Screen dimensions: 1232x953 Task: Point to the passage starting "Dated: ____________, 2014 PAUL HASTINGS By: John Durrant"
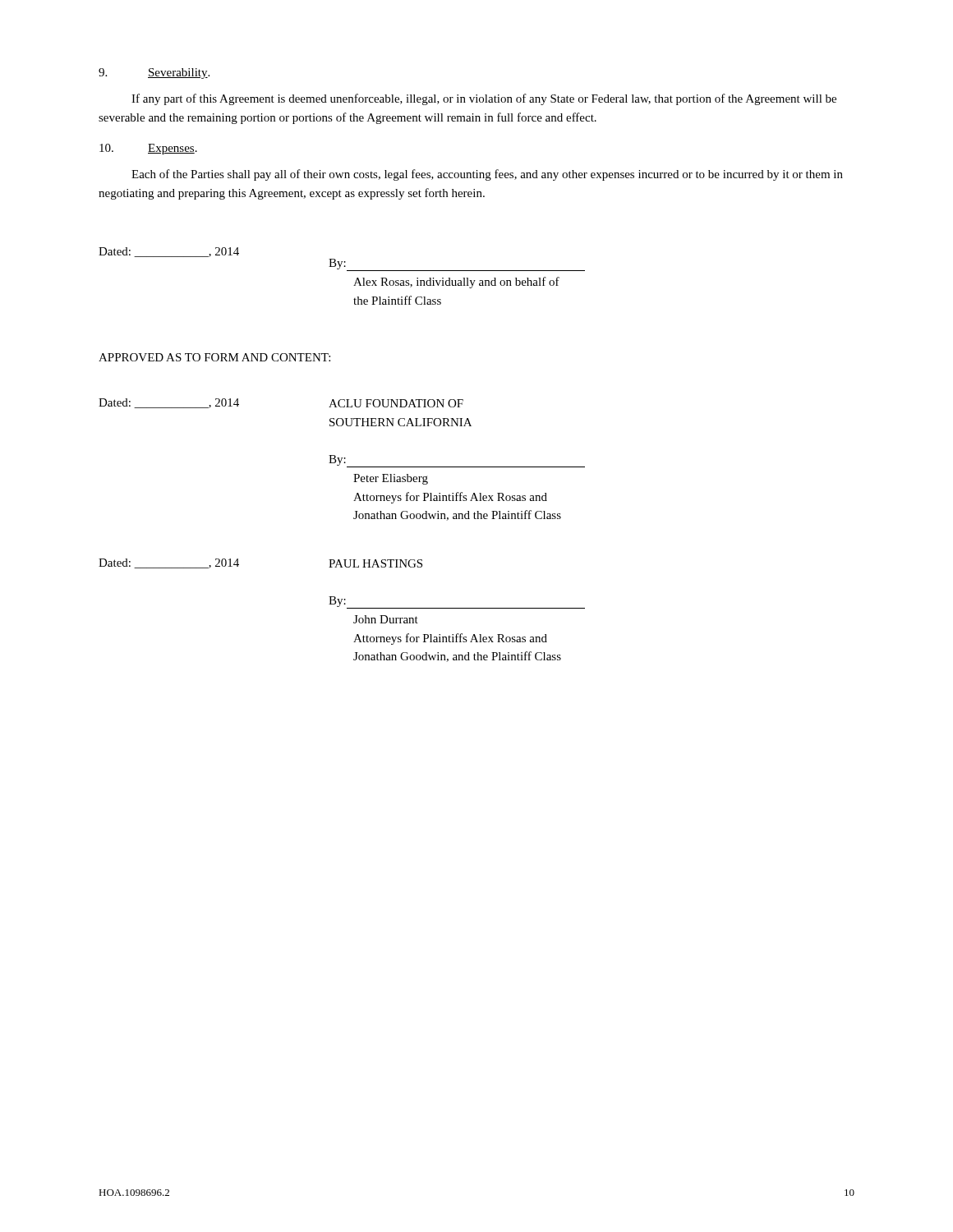click(476, 610)
